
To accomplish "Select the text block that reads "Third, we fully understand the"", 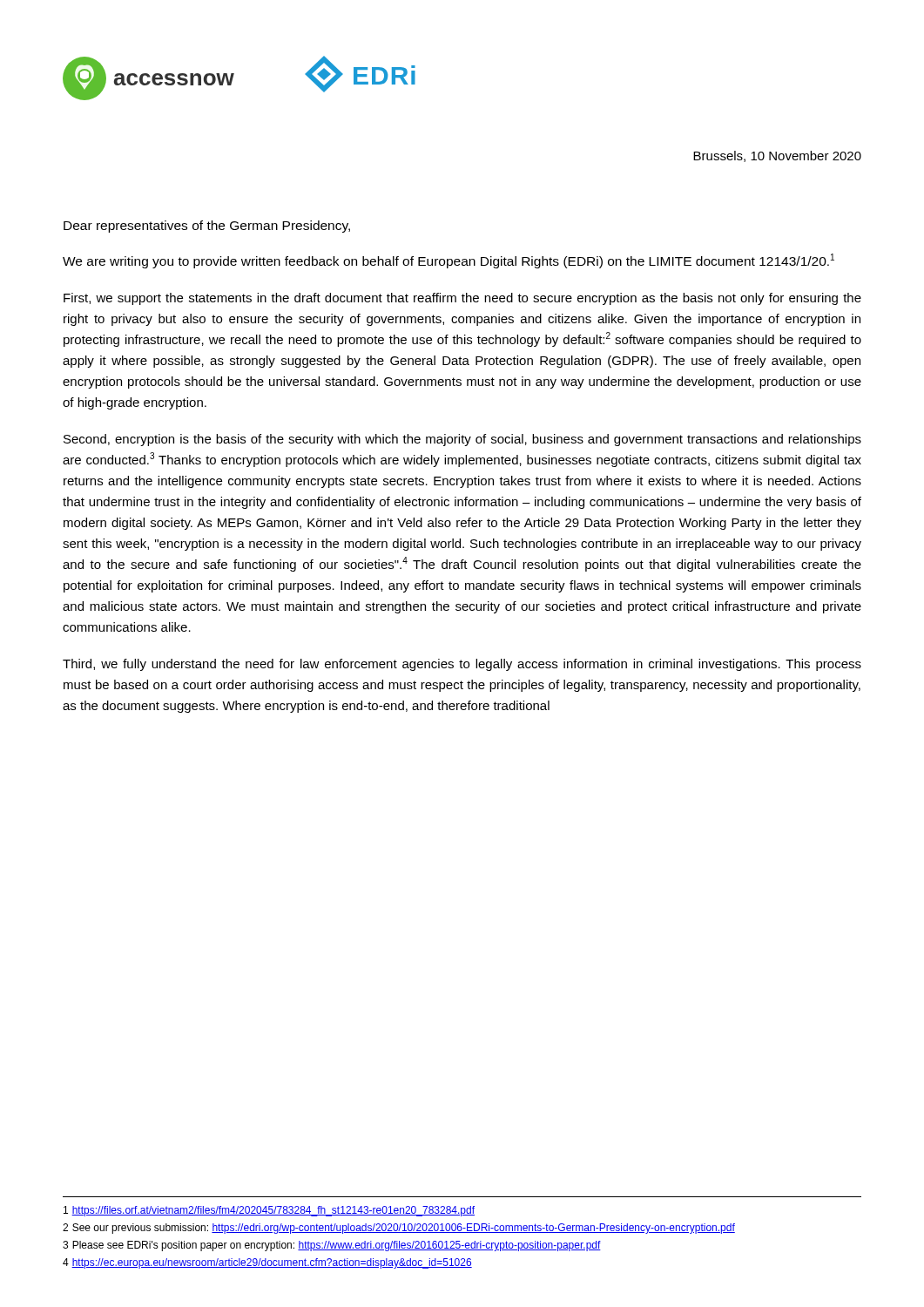I will [462, 684].
